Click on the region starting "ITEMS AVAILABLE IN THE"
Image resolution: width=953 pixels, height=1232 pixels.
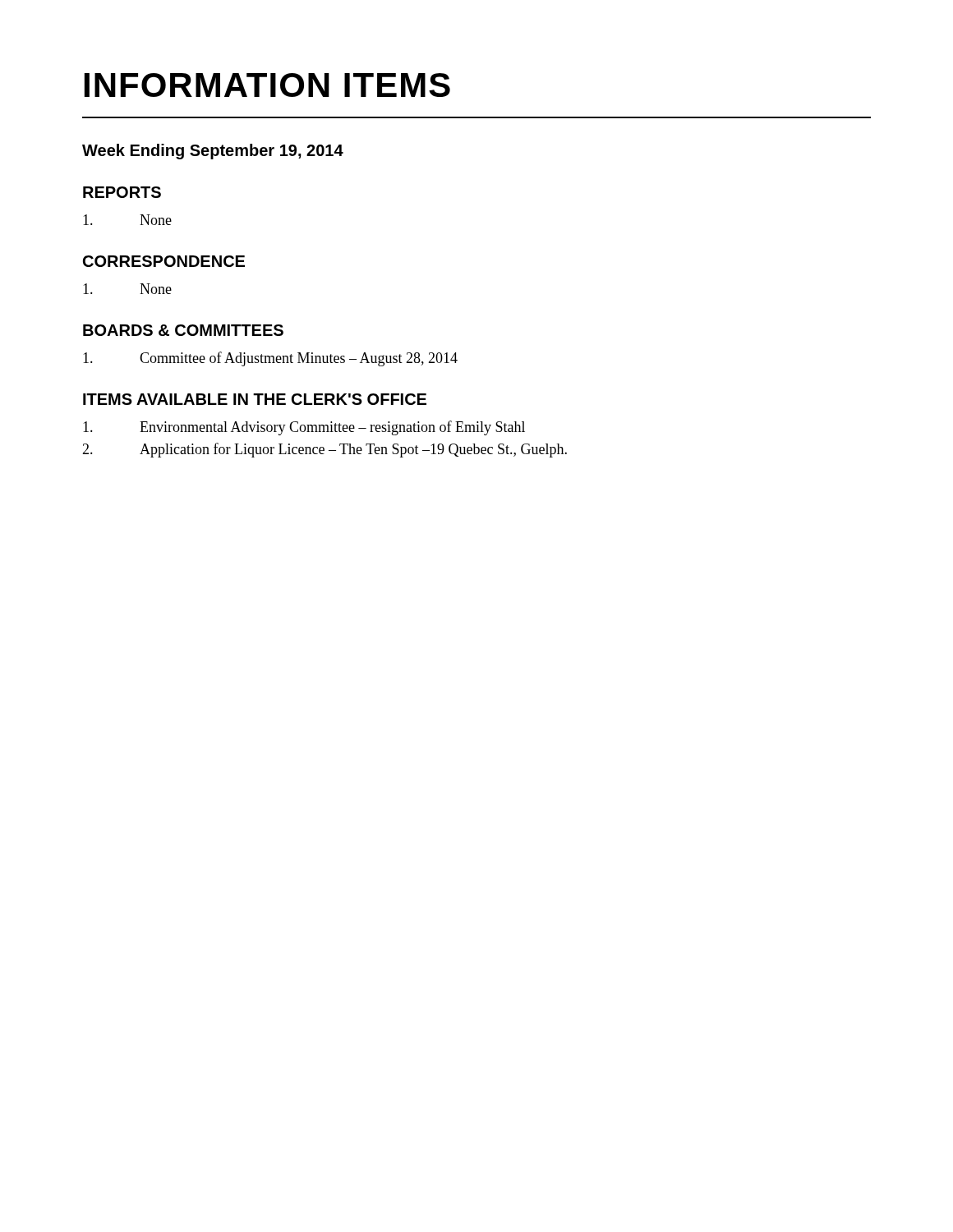pyautogui.click(x=255, y=399)
